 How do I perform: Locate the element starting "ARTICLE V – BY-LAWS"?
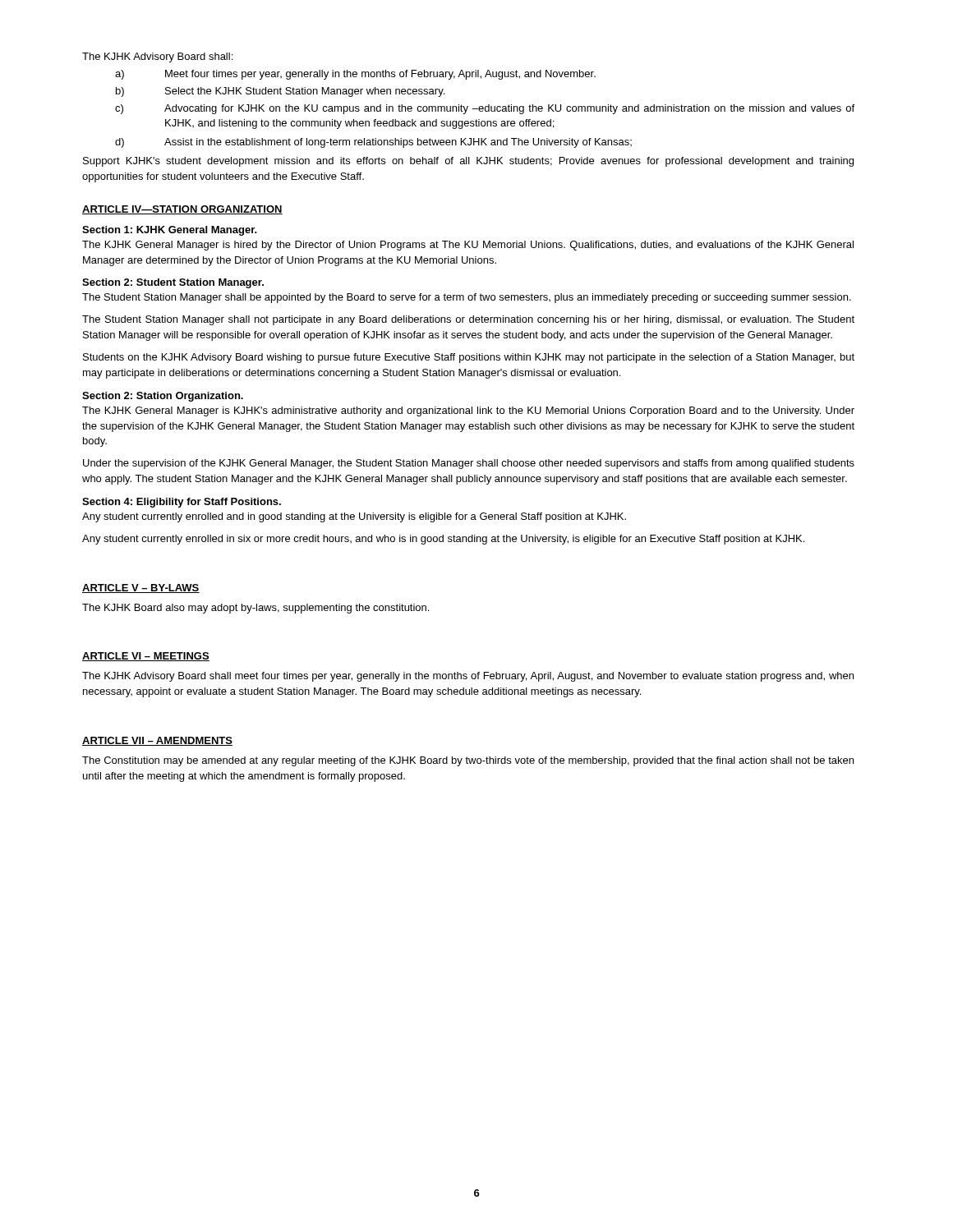pos(141,587)
